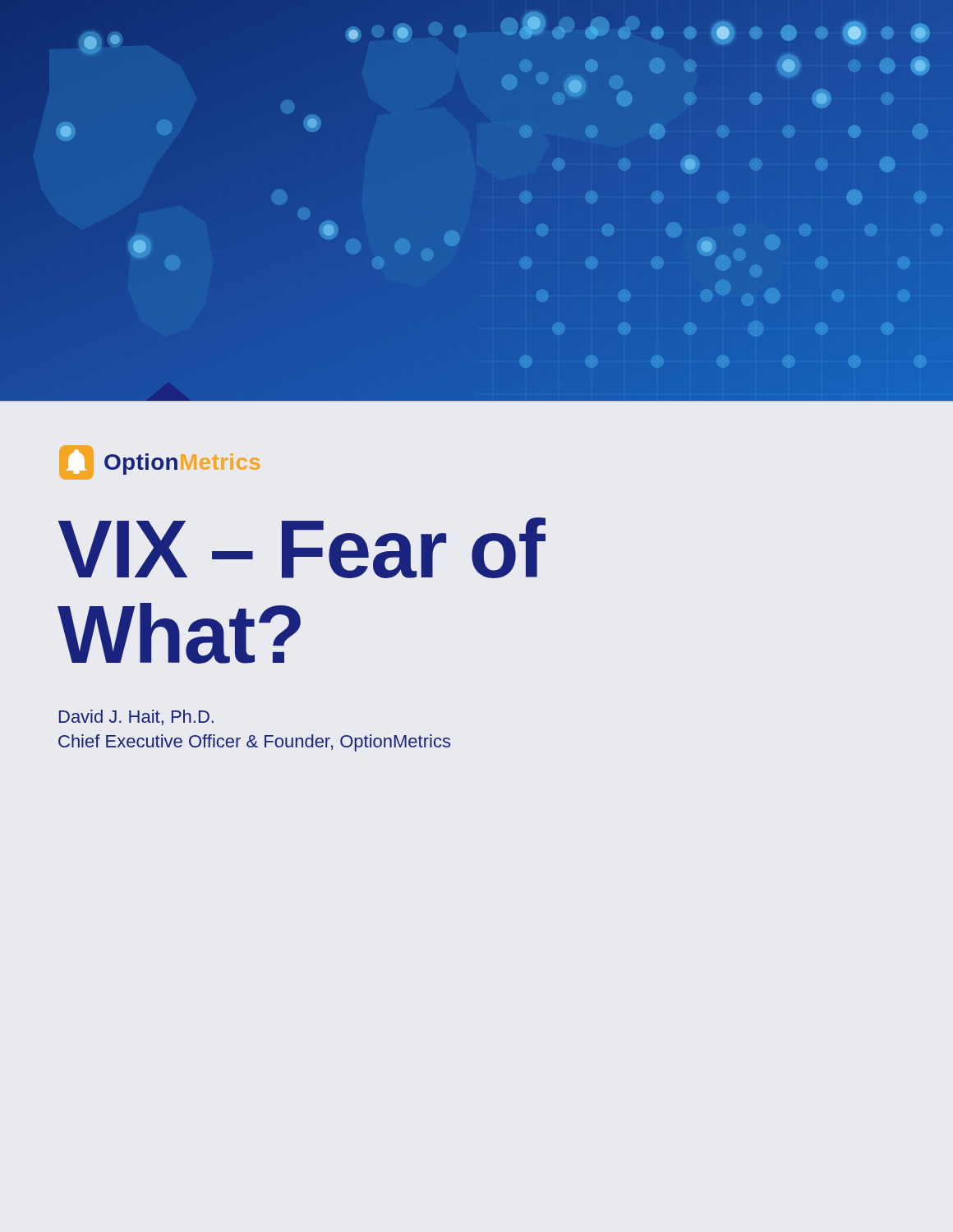The image size is (953, 1232).
Task: Locate the text "VIX – Fear ofWhat?"
Action: click(x=301, y=591)
